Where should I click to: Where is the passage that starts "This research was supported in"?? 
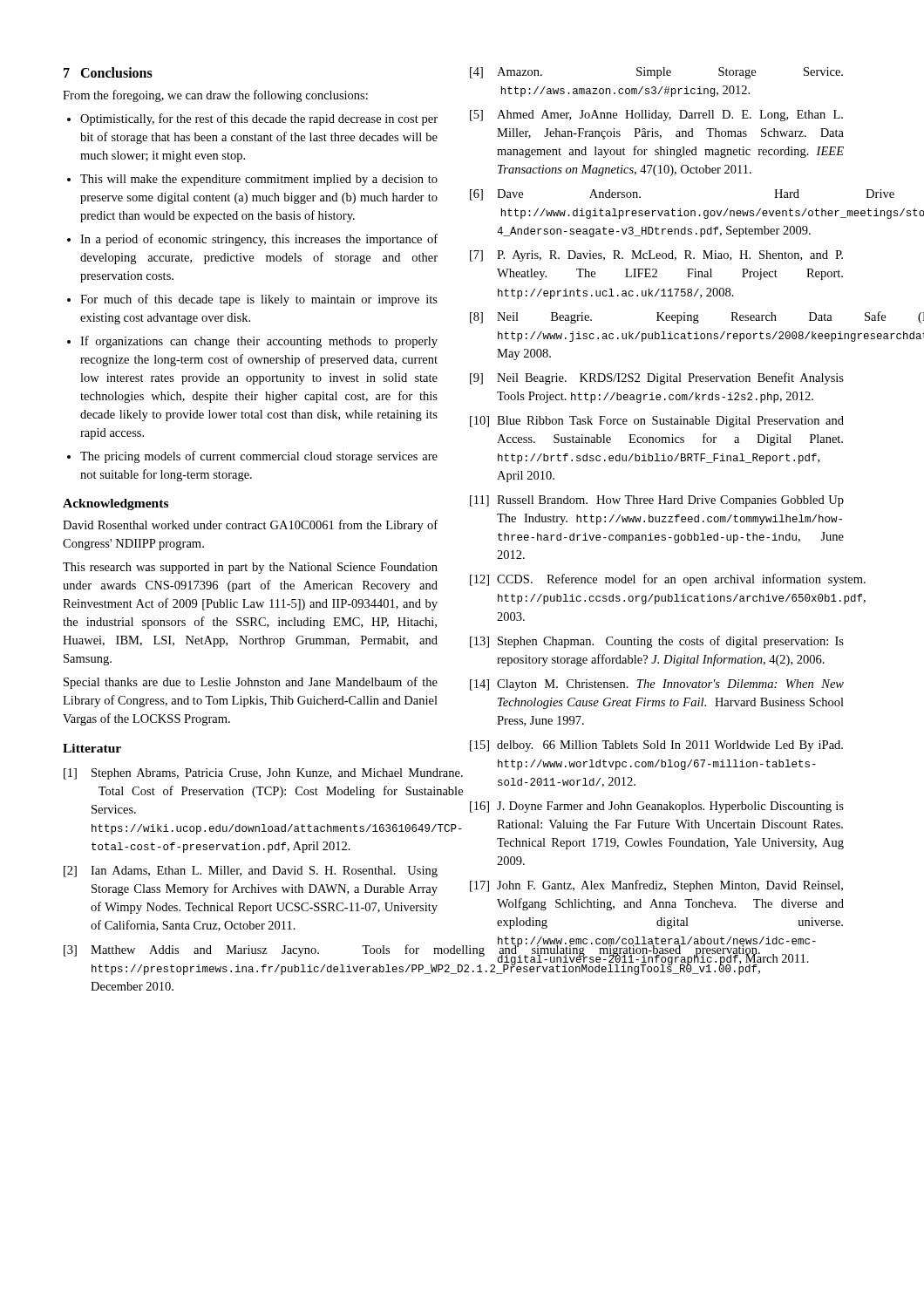click(x=250, y=613)
